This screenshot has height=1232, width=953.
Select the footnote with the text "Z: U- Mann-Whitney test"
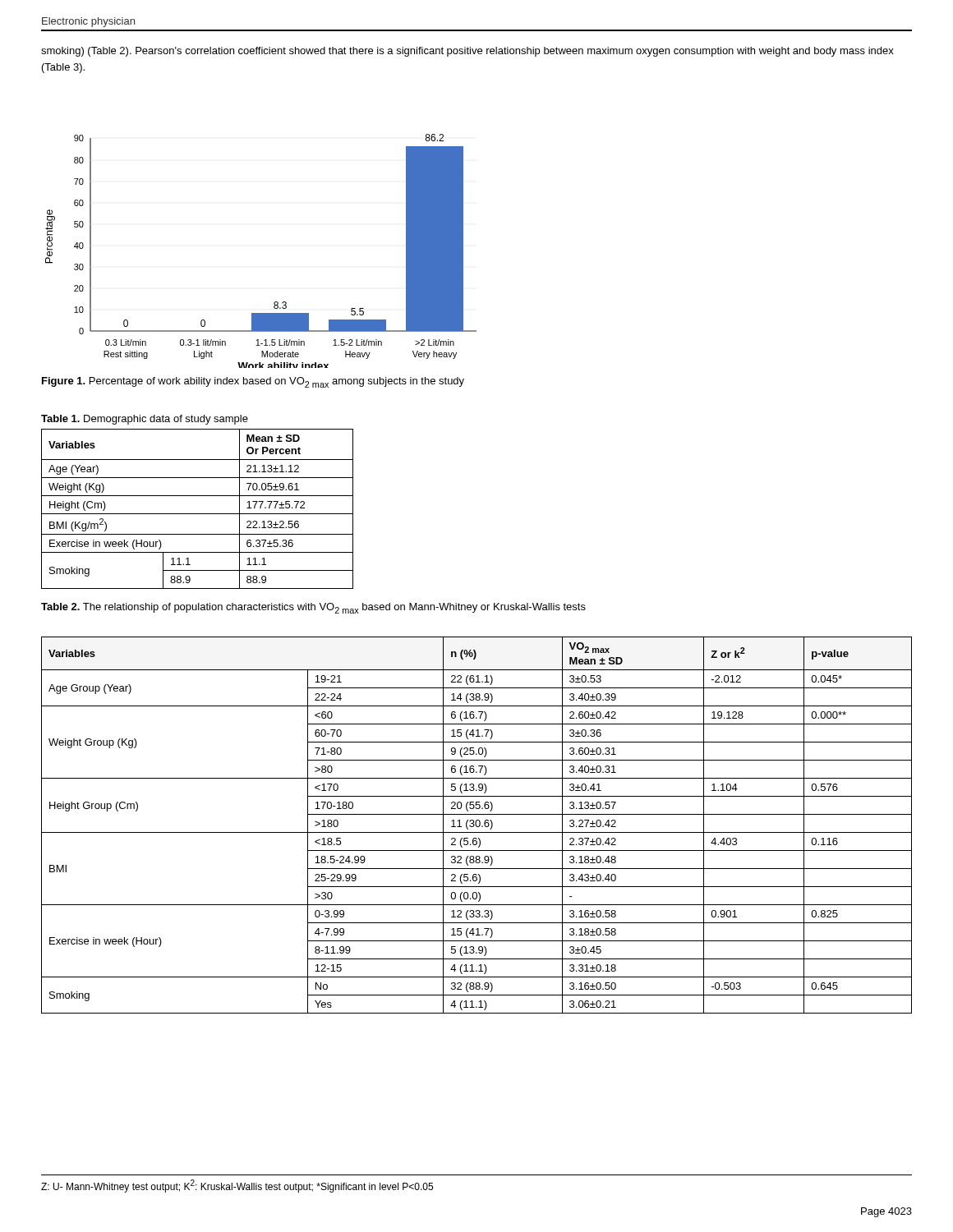[x=237, y=1186]
